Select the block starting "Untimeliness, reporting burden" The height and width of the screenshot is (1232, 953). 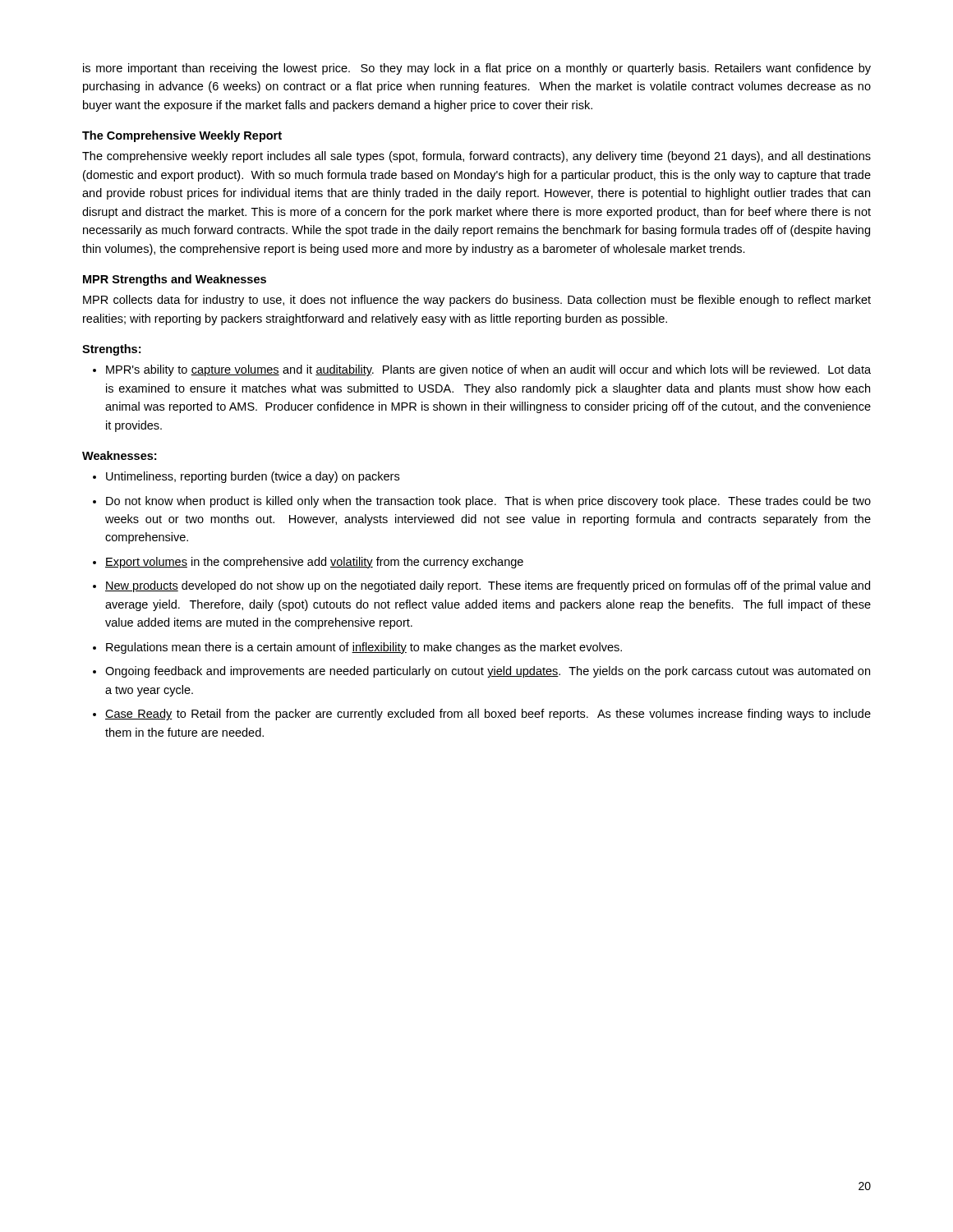252,476
